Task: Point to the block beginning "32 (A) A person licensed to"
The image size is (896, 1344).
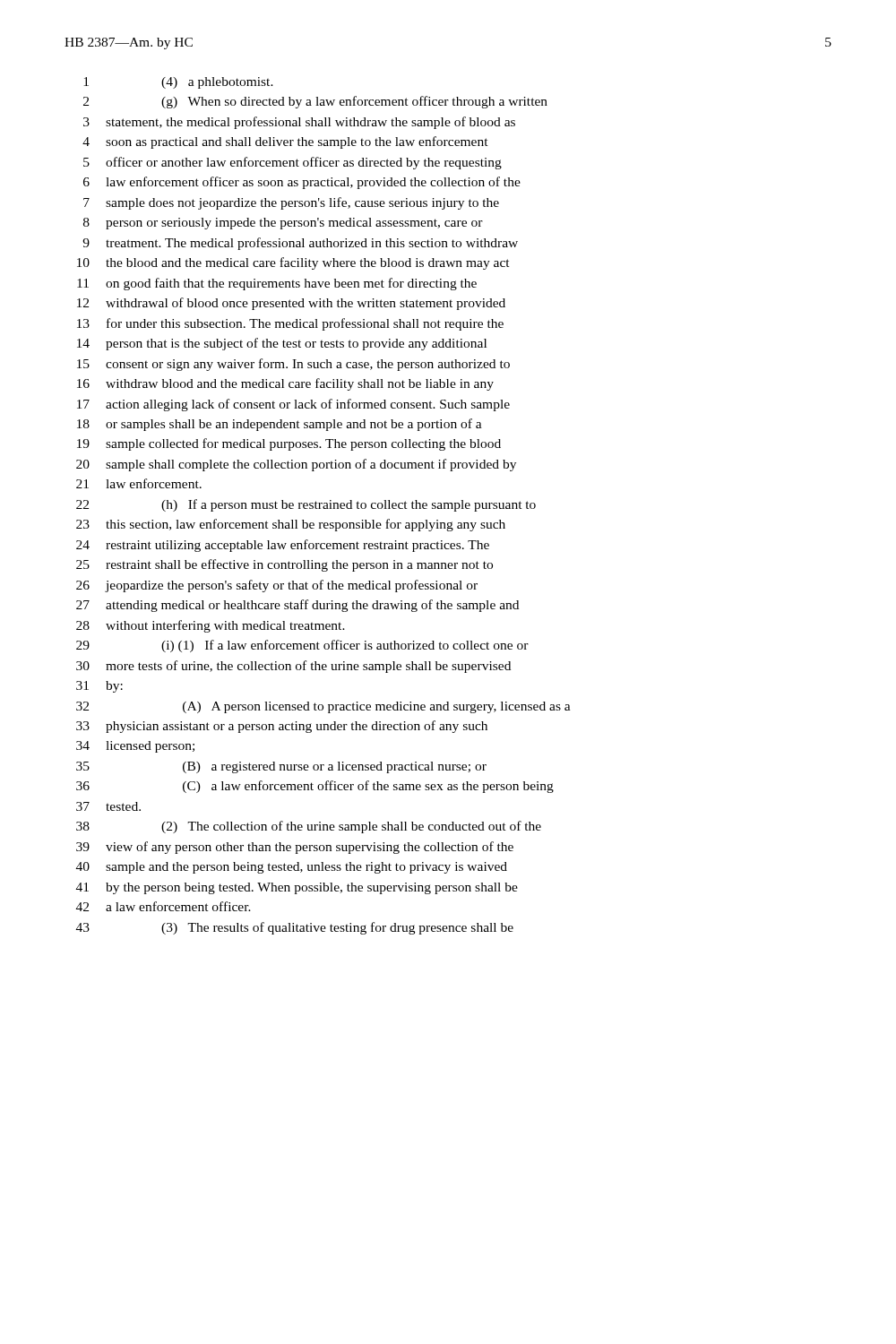Action: [x=448, y=726]
